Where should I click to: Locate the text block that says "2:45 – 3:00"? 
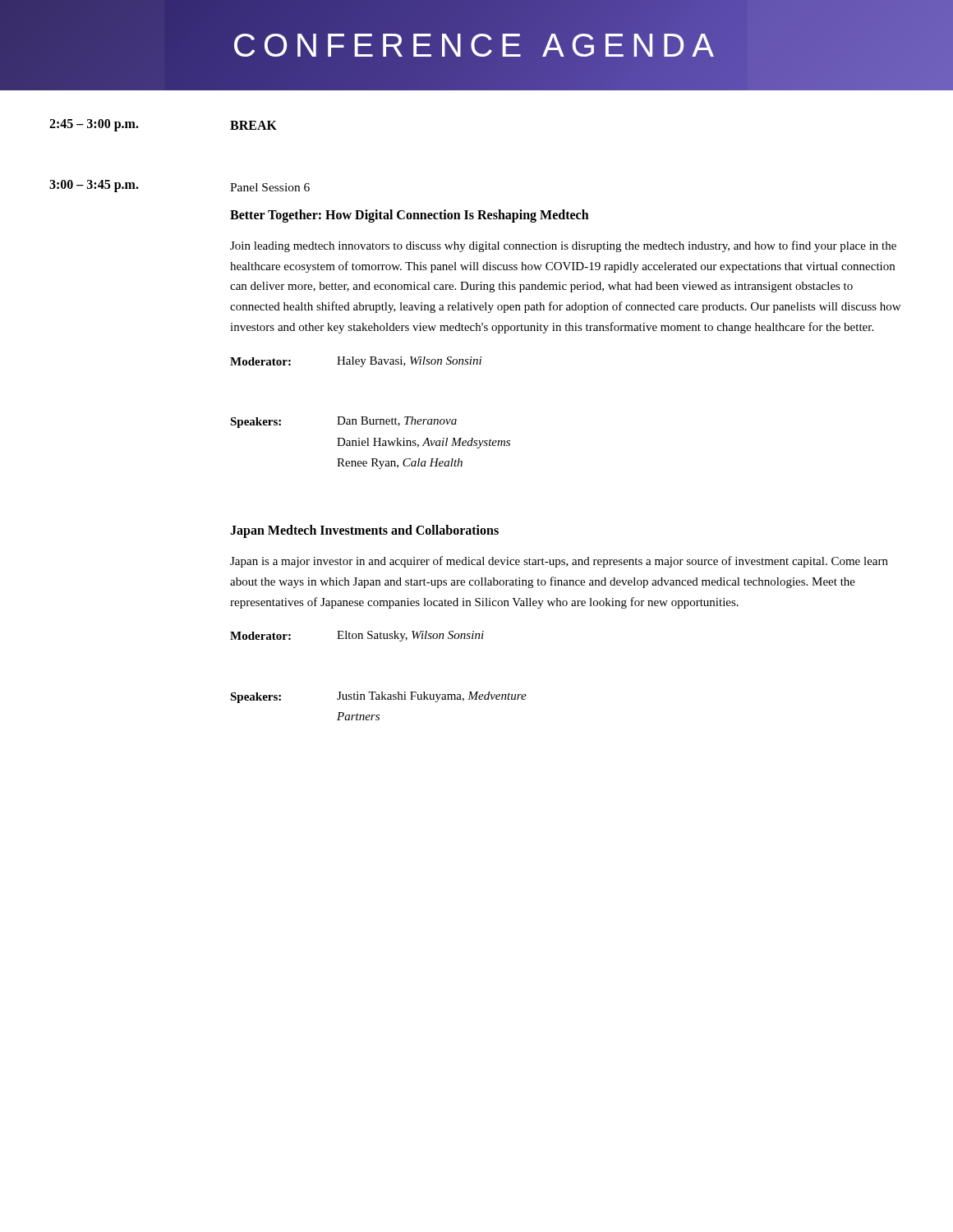pos(95,126)
